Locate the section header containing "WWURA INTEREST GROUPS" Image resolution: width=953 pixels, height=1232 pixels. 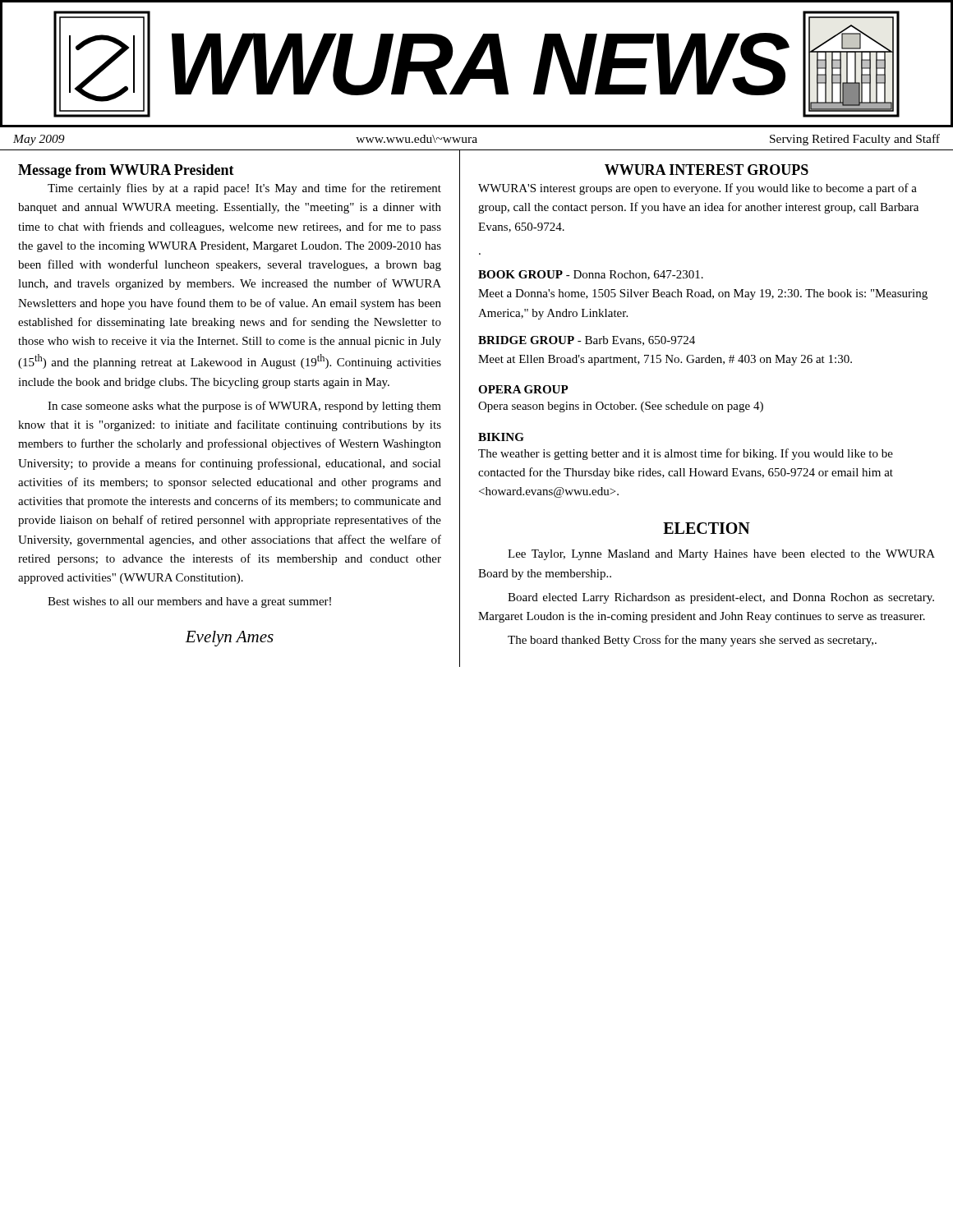point(707,170)
